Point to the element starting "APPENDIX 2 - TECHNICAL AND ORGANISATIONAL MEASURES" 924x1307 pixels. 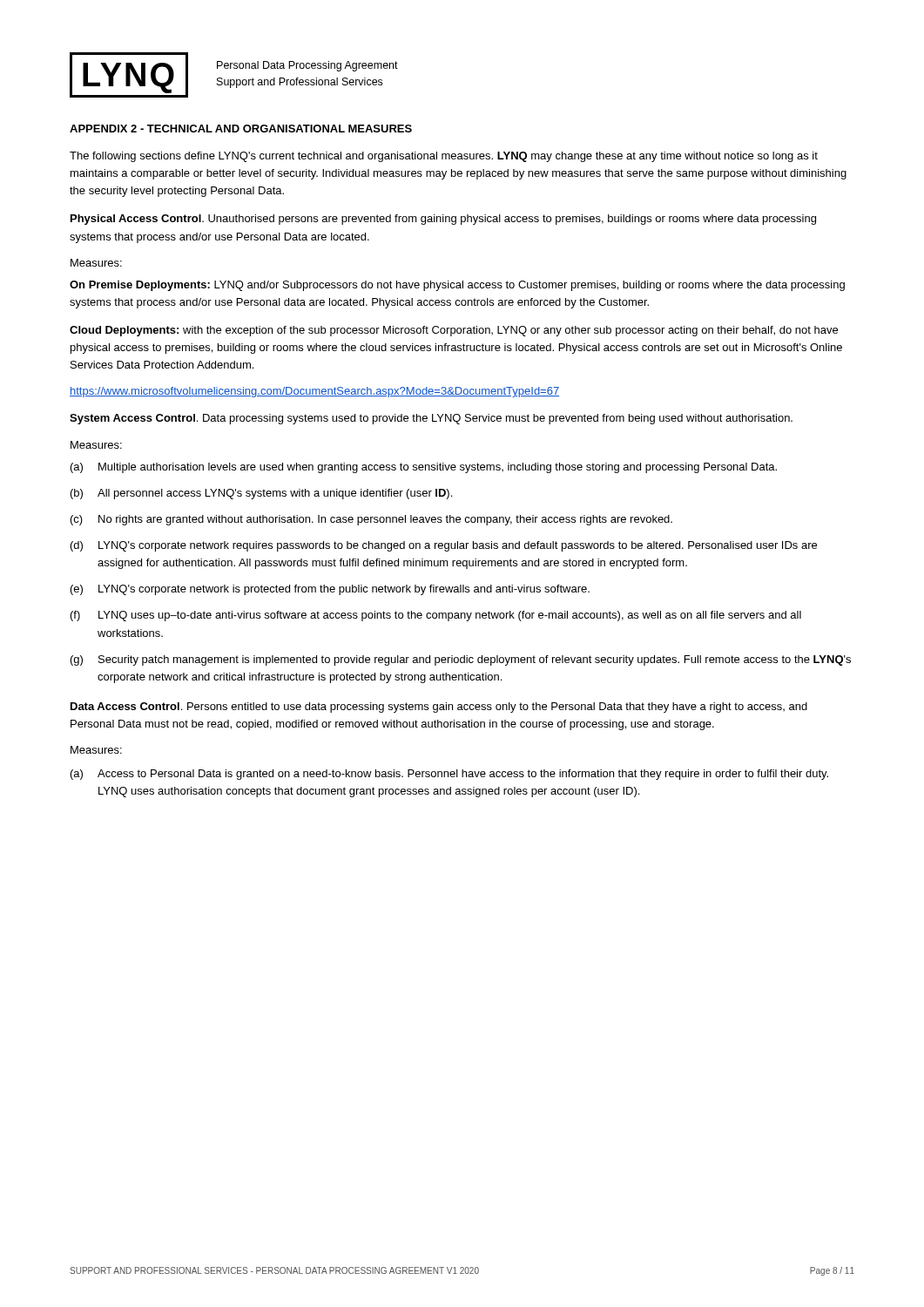click(x=241, y=128)
